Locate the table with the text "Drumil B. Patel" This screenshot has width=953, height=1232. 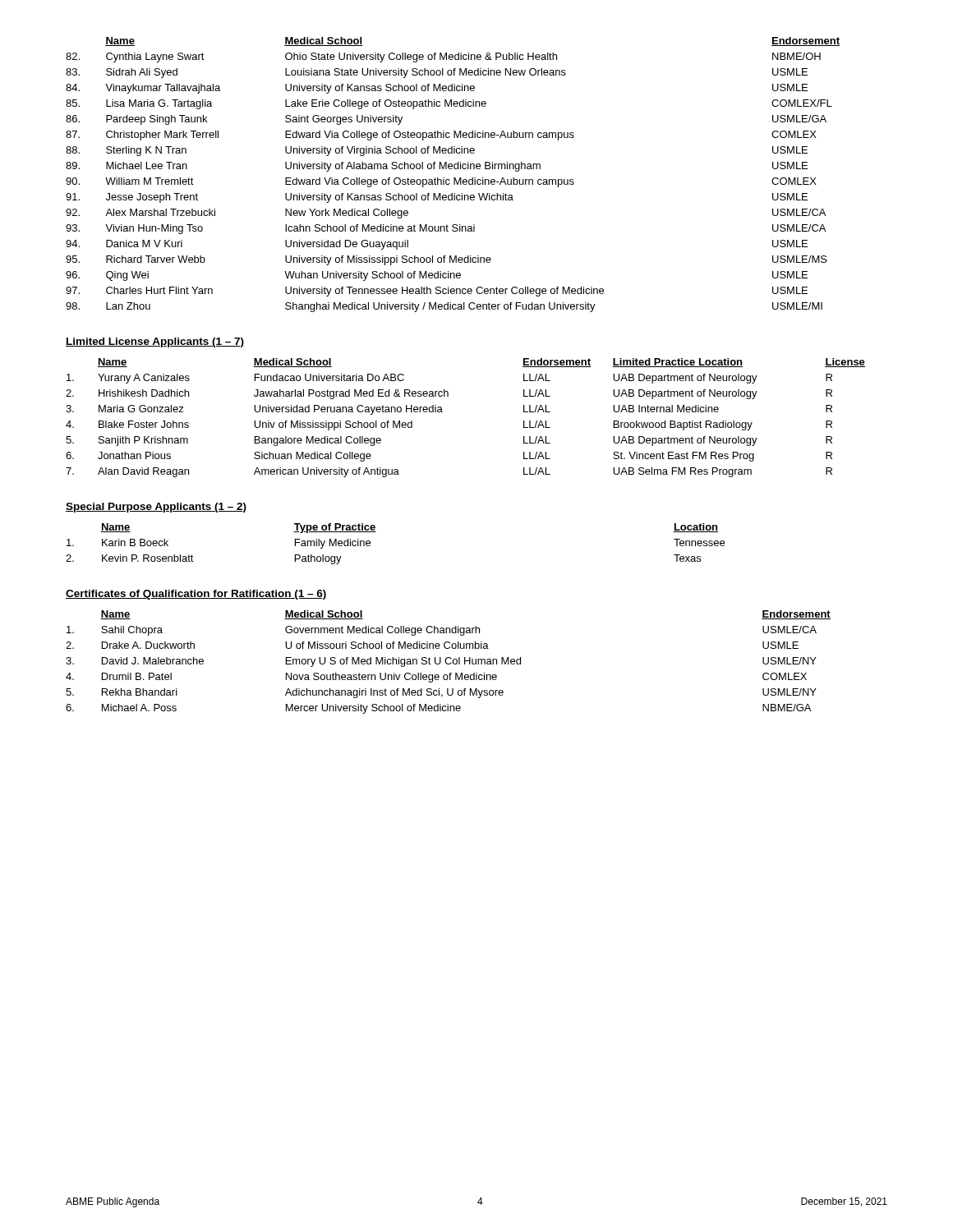pyautogui.click(x=476, y=661)
